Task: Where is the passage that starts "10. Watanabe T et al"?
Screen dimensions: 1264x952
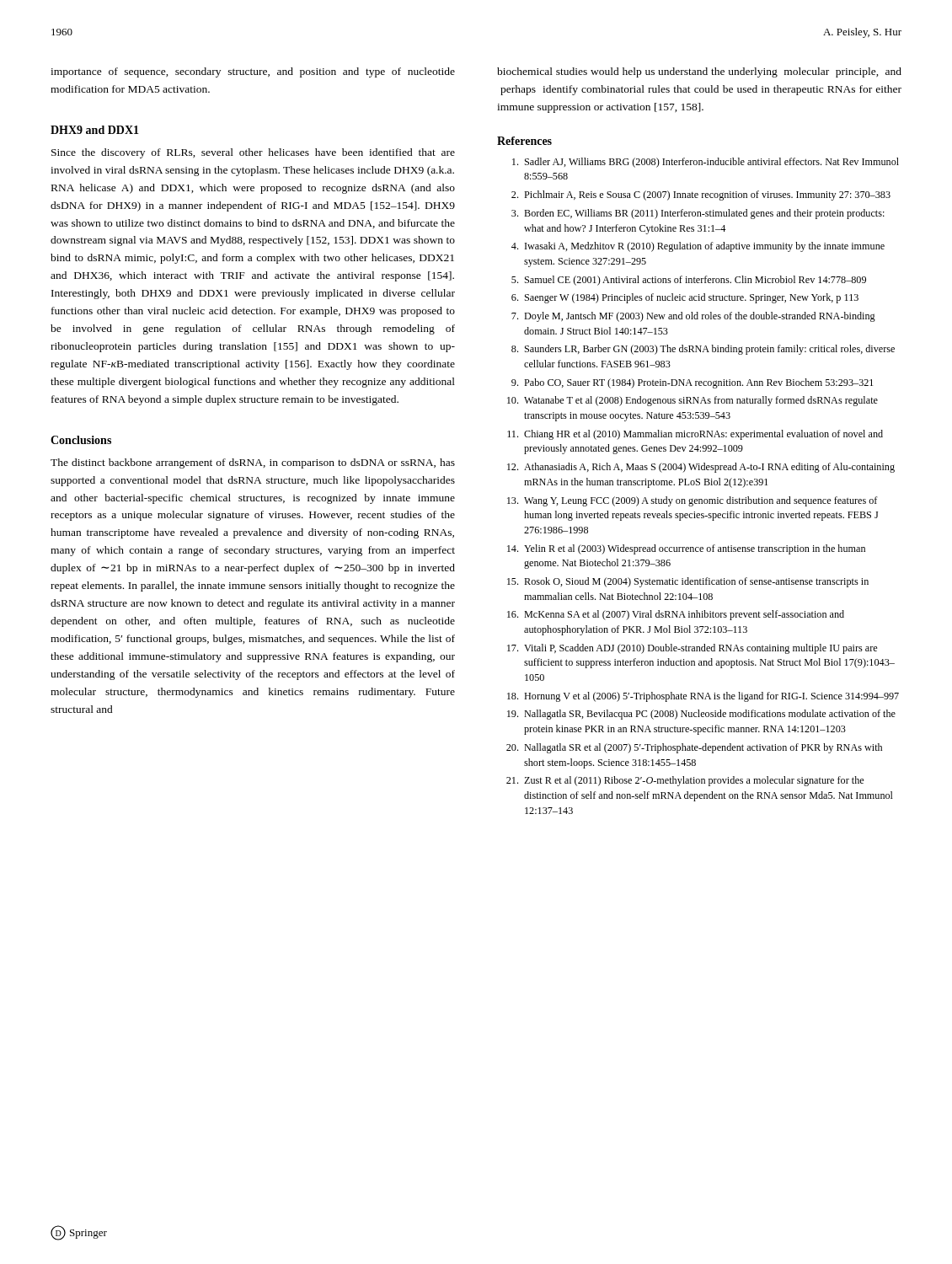Action: coord(699,409)
